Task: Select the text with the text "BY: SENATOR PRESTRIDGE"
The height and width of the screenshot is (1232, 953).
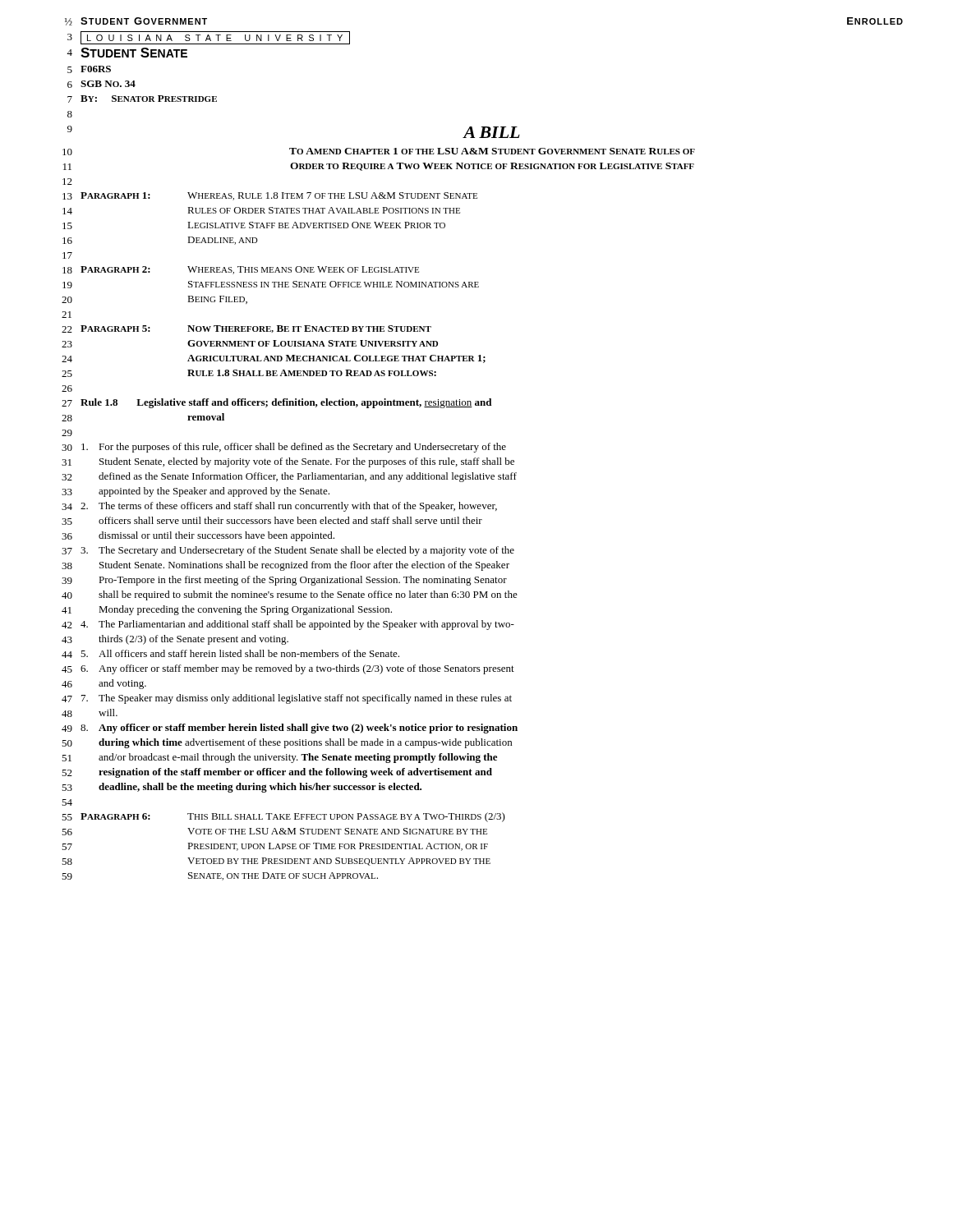Action: 149,98
